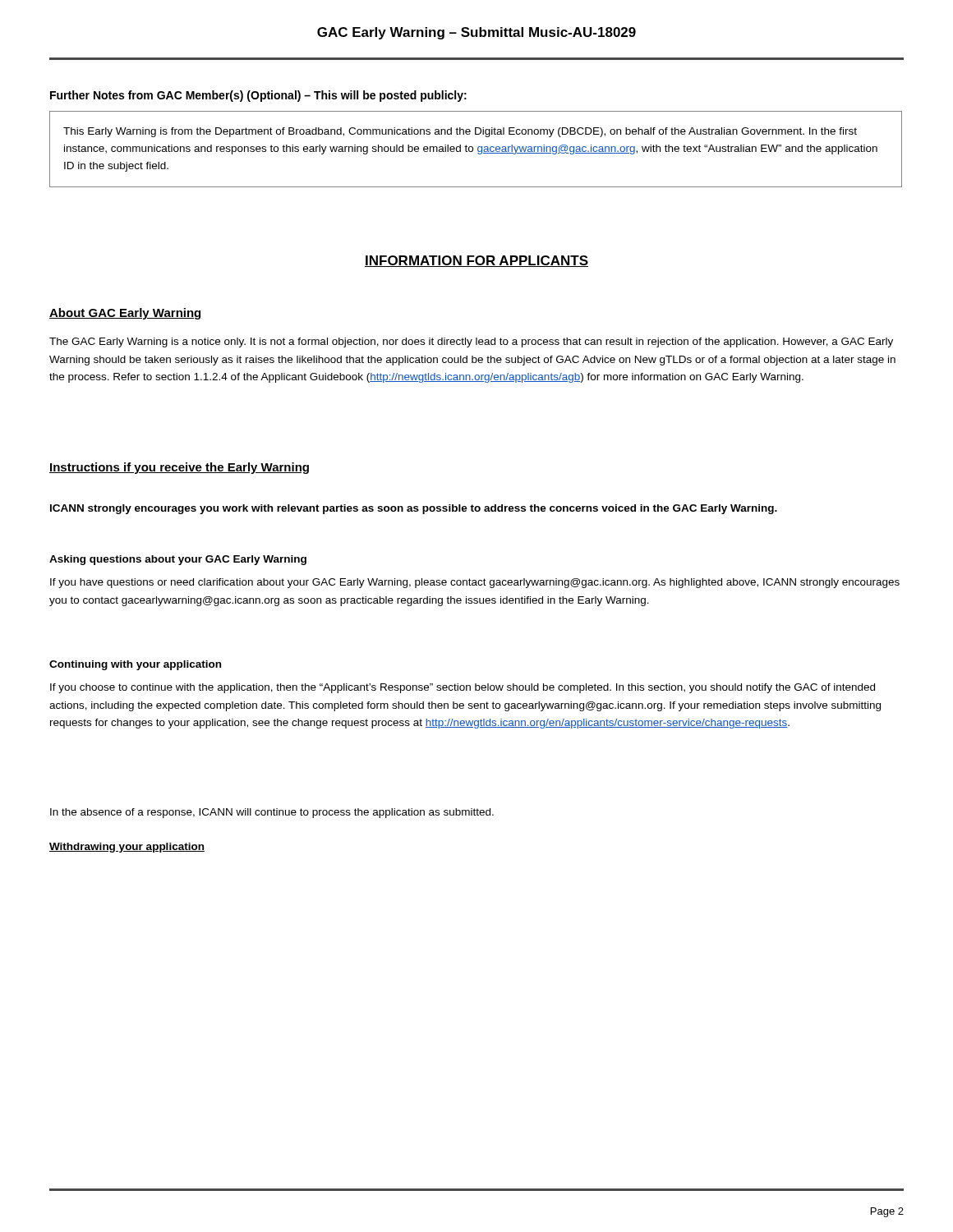Find the region starting "This Early Warning is from the"
This screenshot has width=953, height=1232.
471,148
